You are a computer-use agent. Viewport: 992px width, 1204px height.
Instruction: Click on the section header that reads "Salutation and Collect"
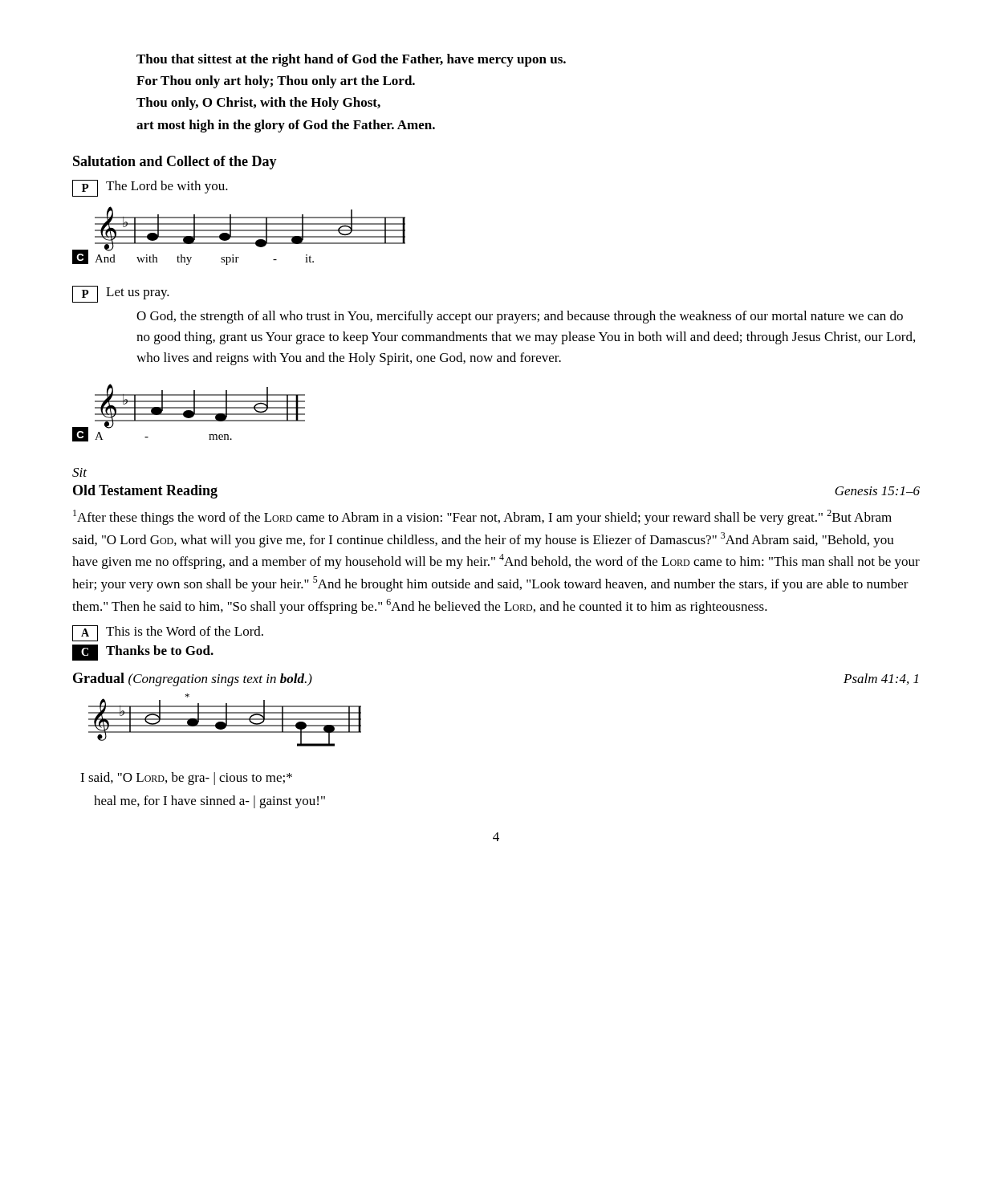174,161
